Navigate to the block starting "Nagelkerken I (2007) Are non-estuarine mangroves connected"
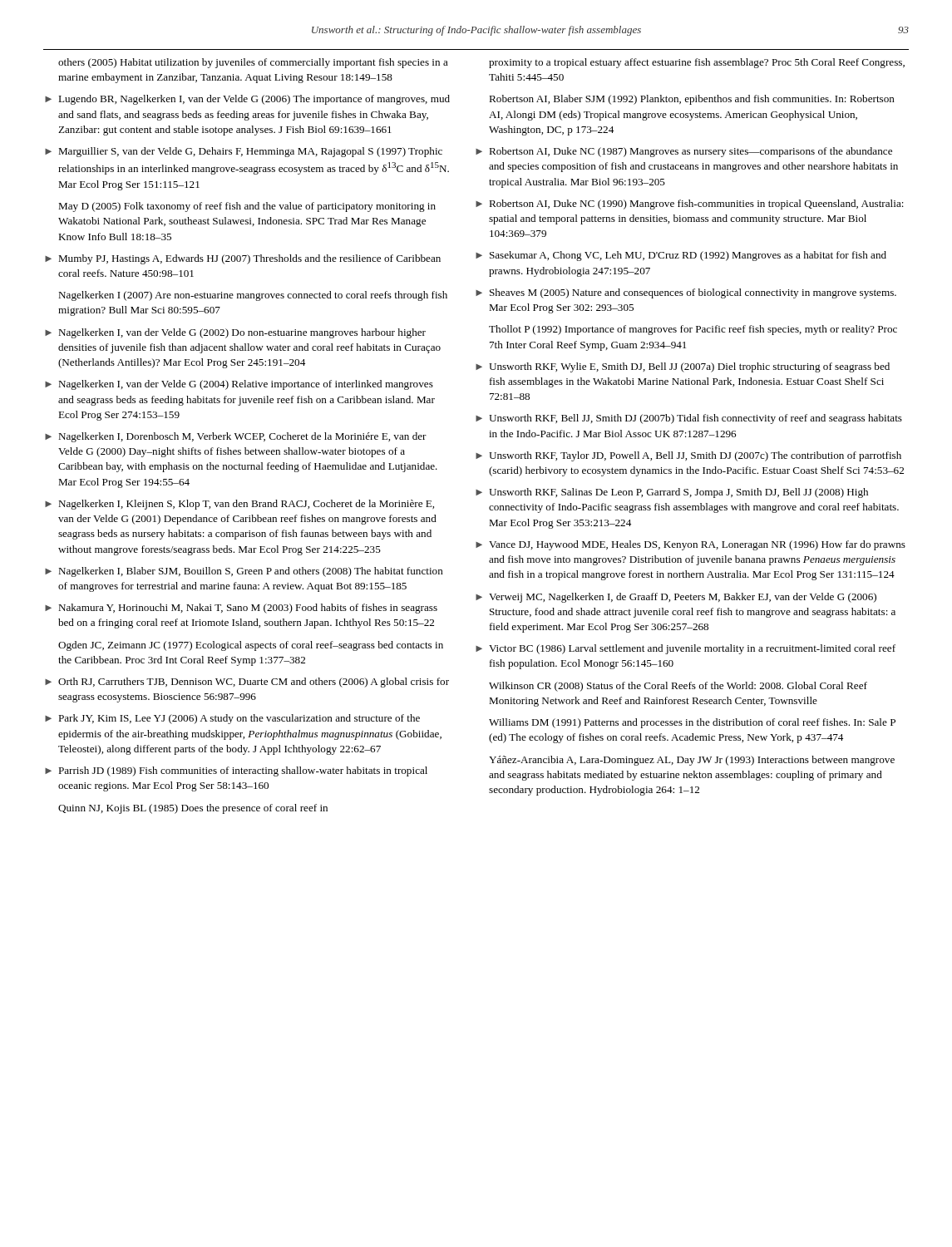This screenshot has width=952, height=1247. pos(253,302)
